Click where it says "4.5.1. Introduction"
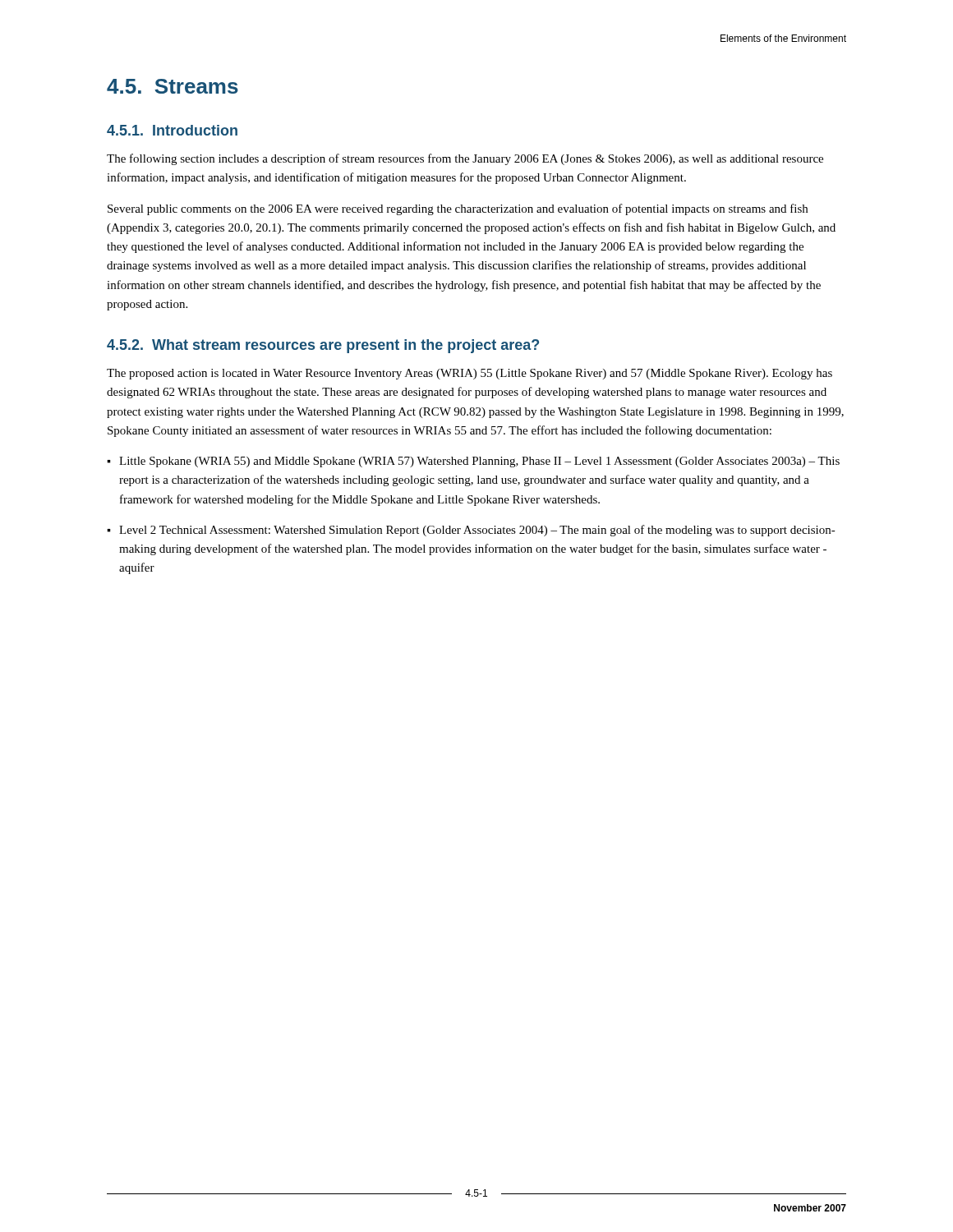The width and height of the screenshot is (953, 1232). [x=172, y=130]
